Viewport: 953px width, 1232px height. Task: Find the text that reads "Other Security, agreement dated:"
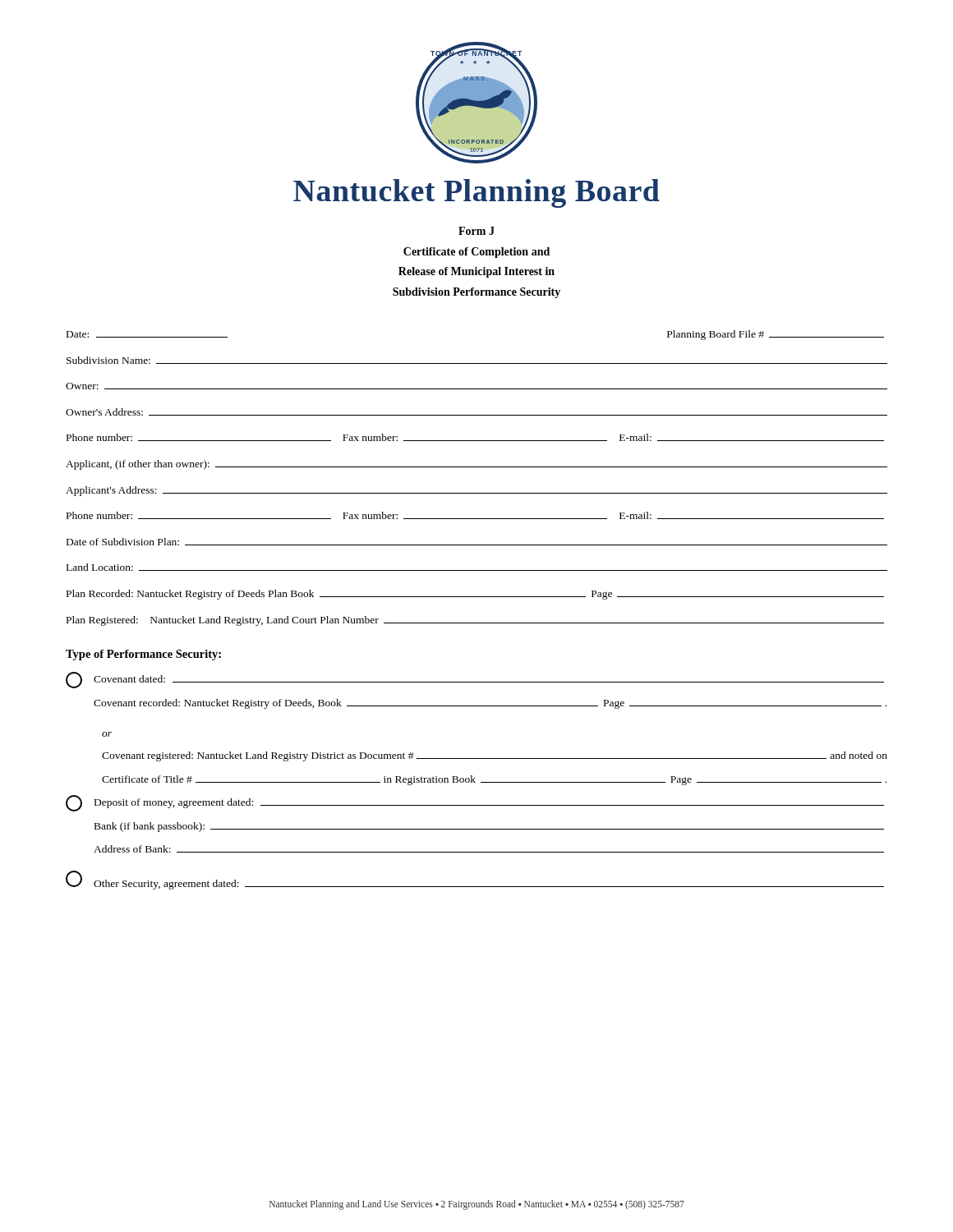point(476,881)
